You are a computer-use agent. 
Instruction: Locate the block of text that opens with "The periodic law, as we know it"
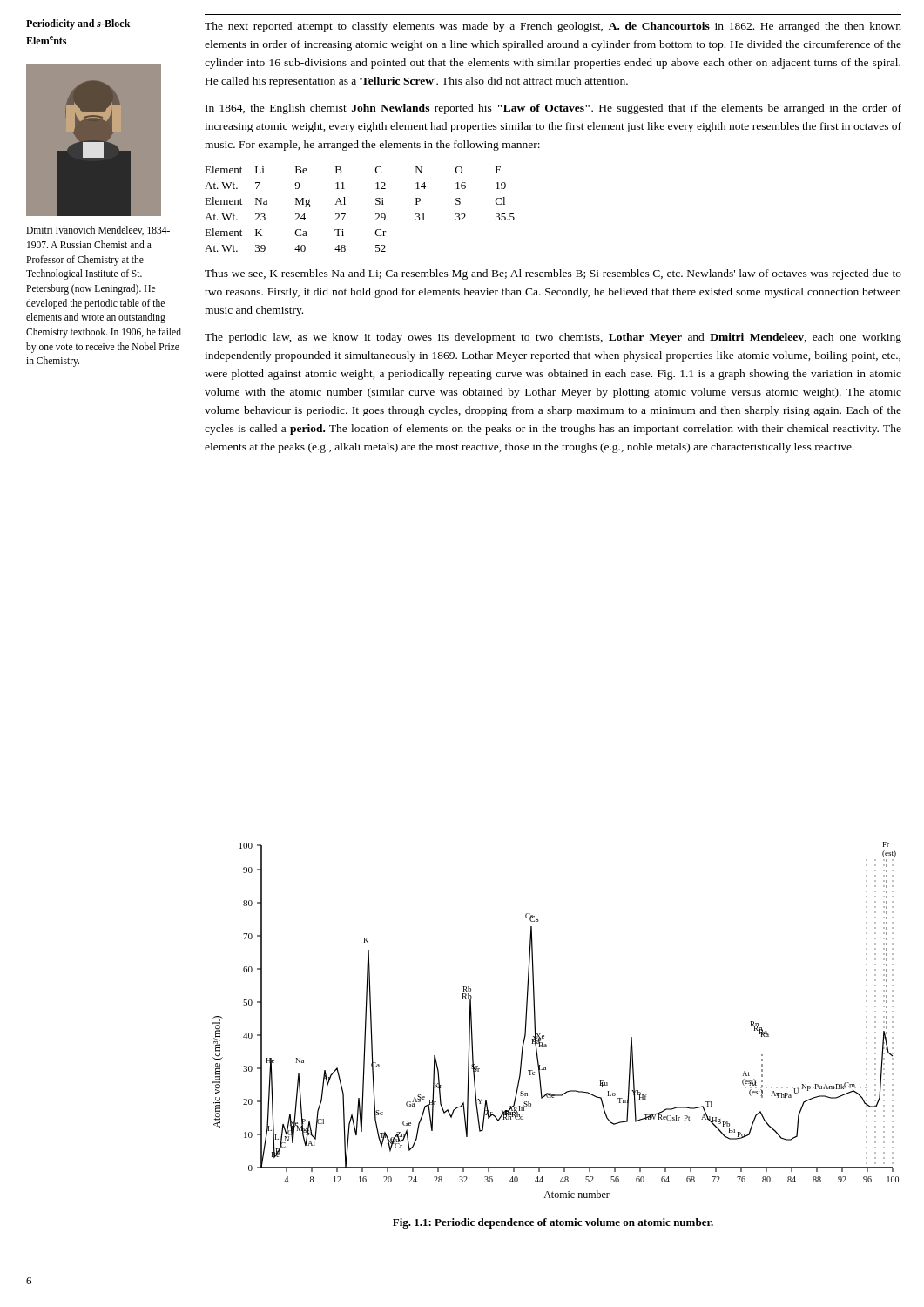click(x=553, y=392)
